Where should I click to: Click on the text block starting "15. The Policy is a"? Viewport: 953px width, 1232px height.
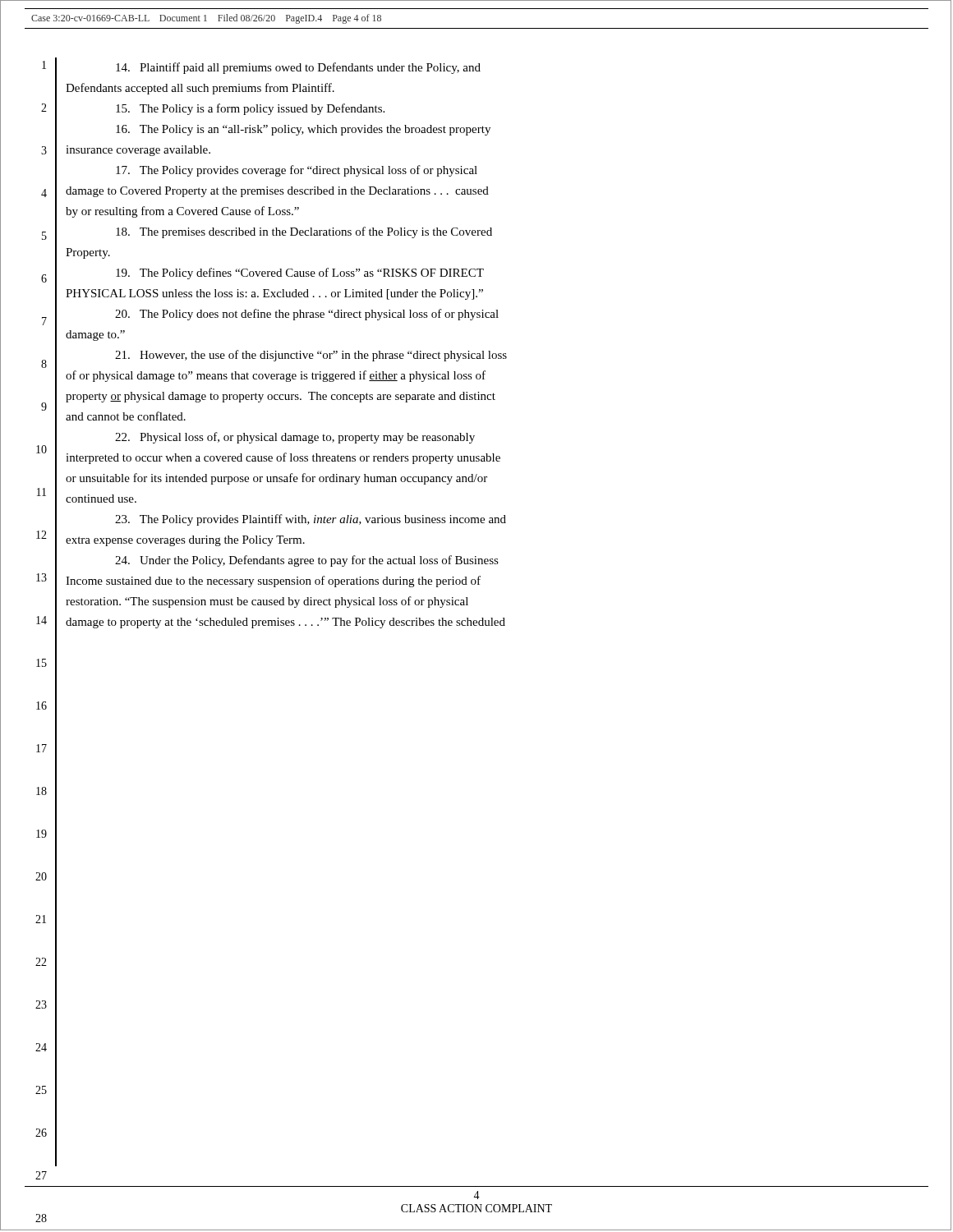coord(250,108)
